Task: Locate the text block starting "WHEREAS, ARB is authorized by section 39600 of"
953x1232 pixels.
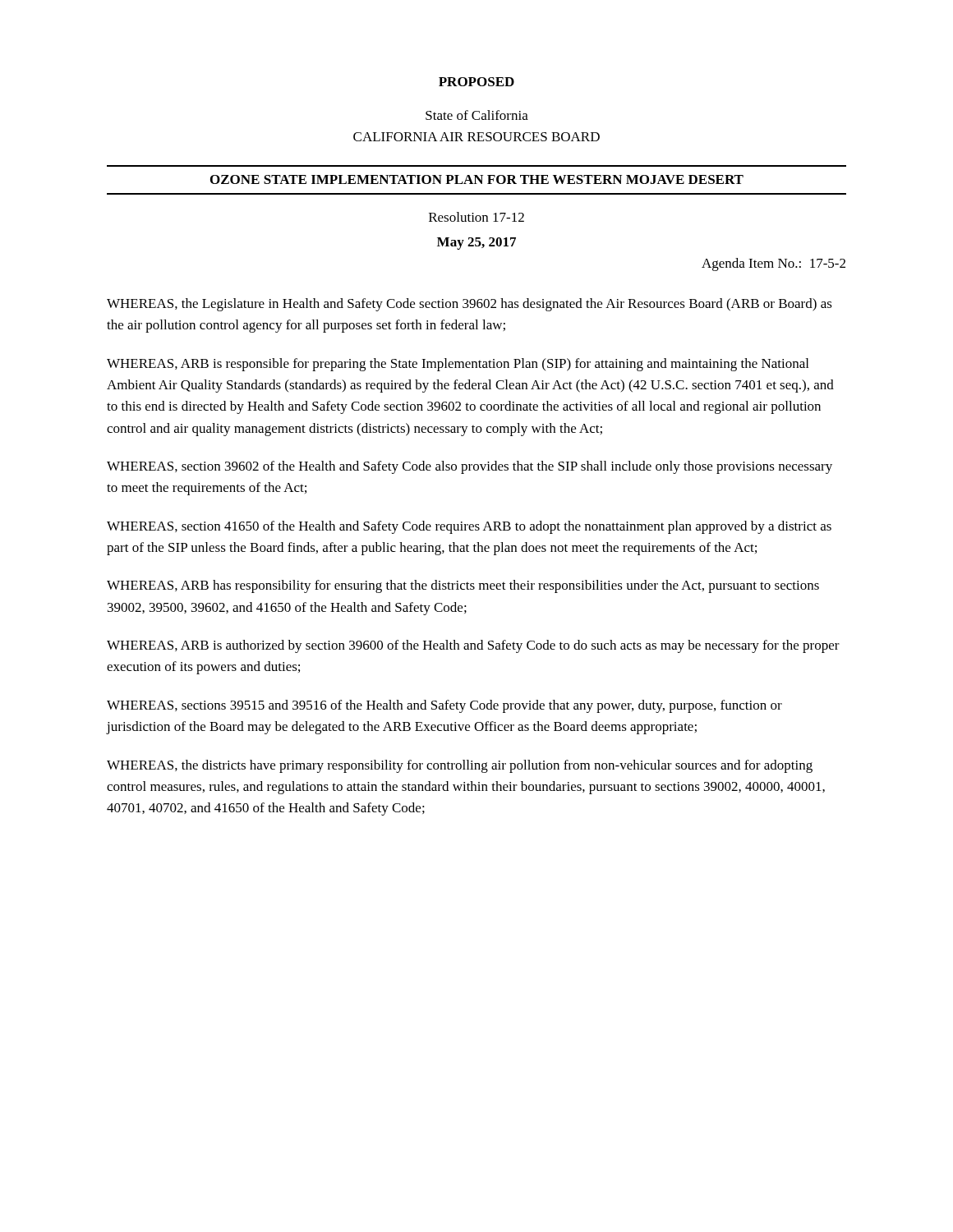Action: click(x=473, y=656)
